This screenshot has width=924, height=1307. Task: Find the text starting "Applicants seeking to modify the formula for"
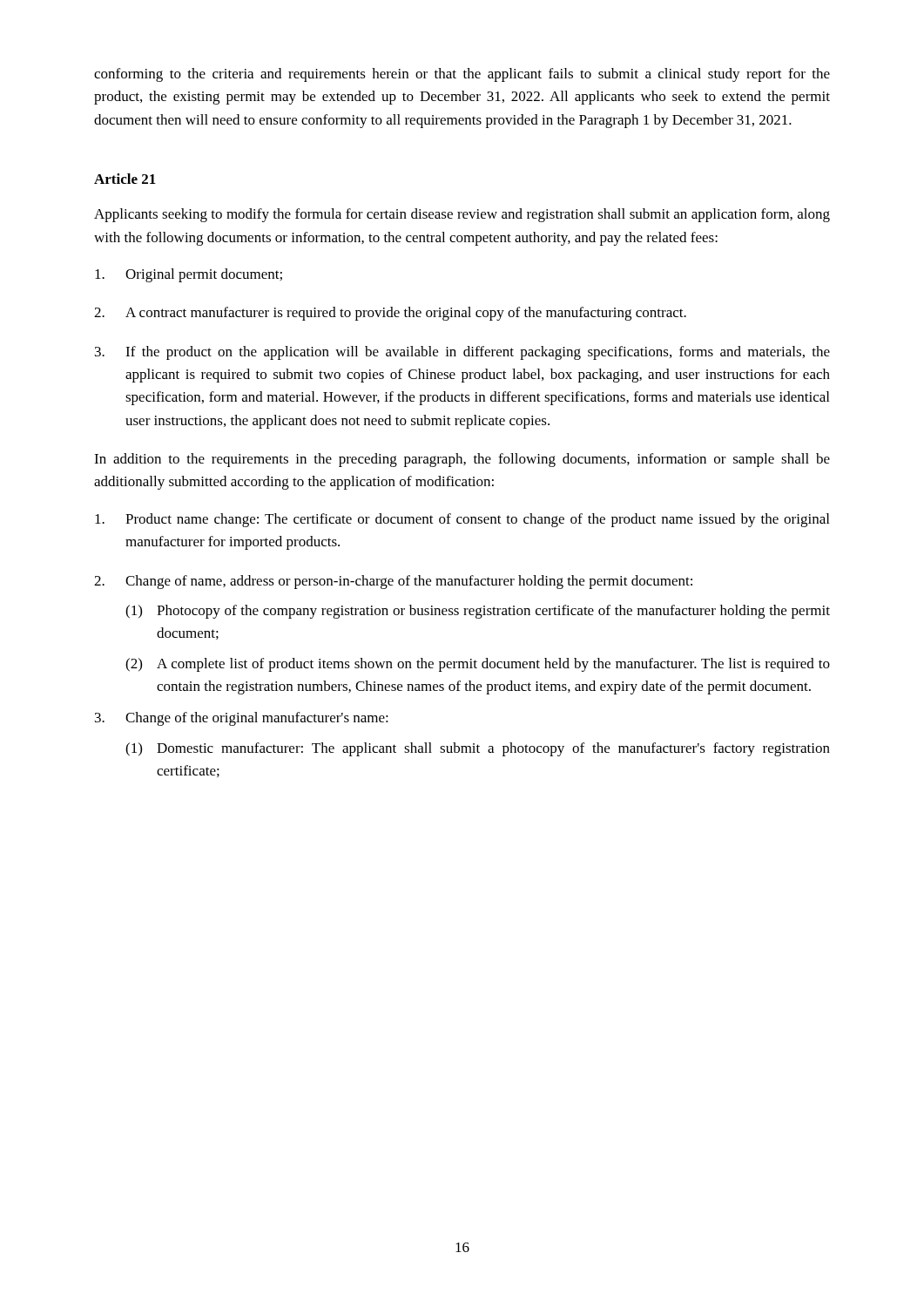click(x=462, y=226)
